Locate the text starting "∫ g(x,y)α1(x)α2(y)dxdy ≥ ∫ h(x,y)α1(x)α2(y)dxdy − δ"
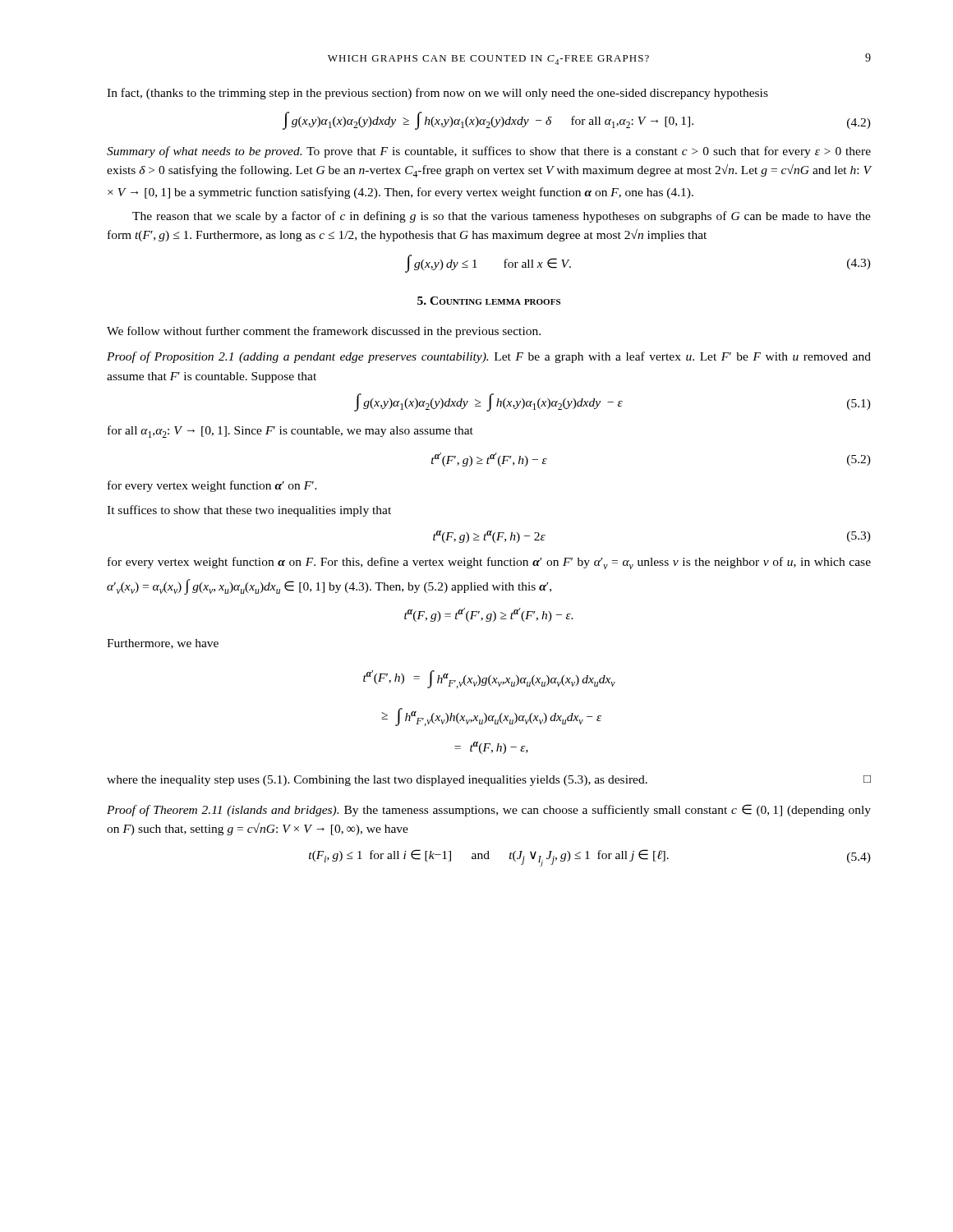This screenshot has width=953, height=1232. coord(489,122)
